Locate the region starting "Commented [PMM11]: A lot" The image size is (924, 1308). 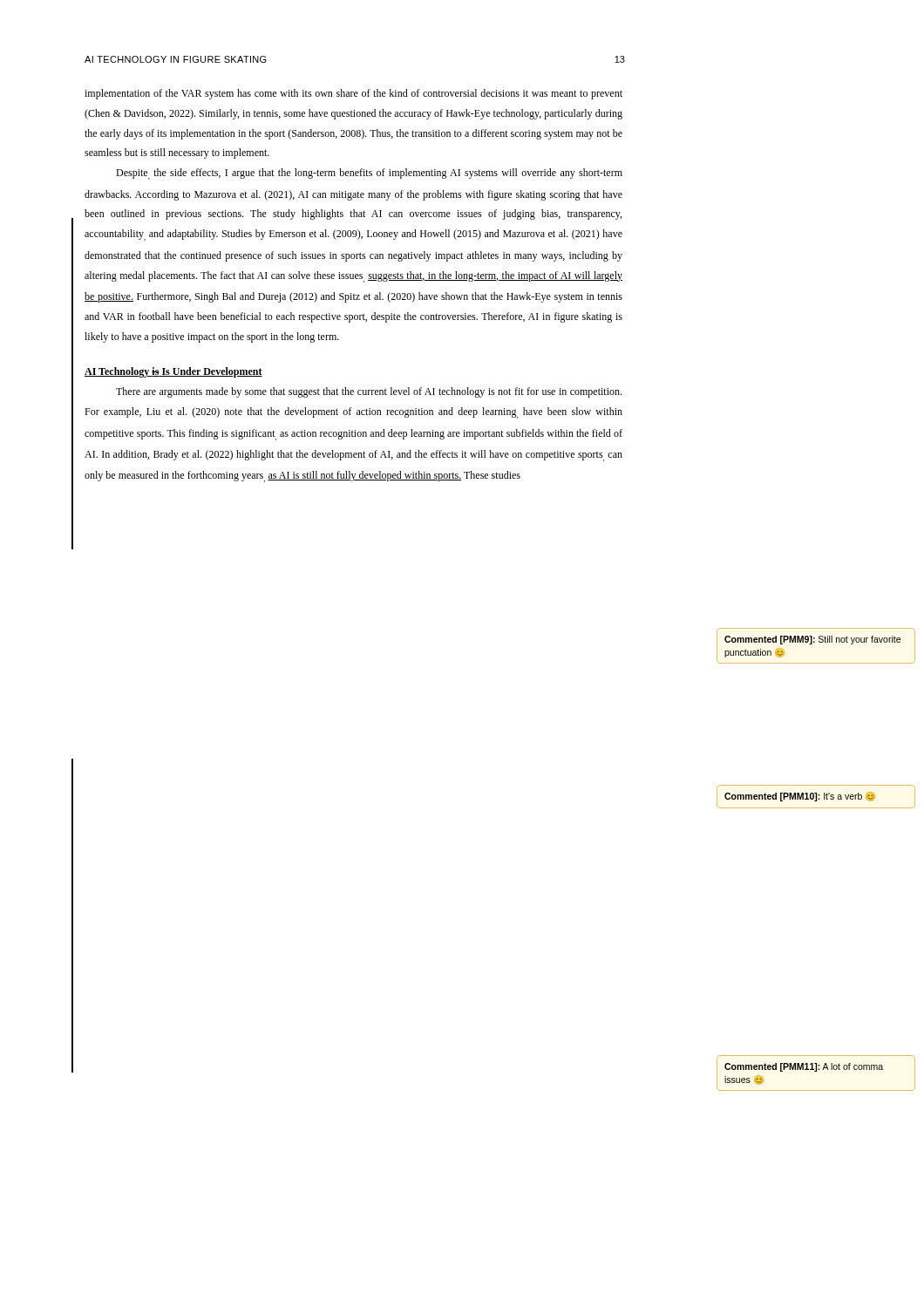click(x=804, y=1073)
